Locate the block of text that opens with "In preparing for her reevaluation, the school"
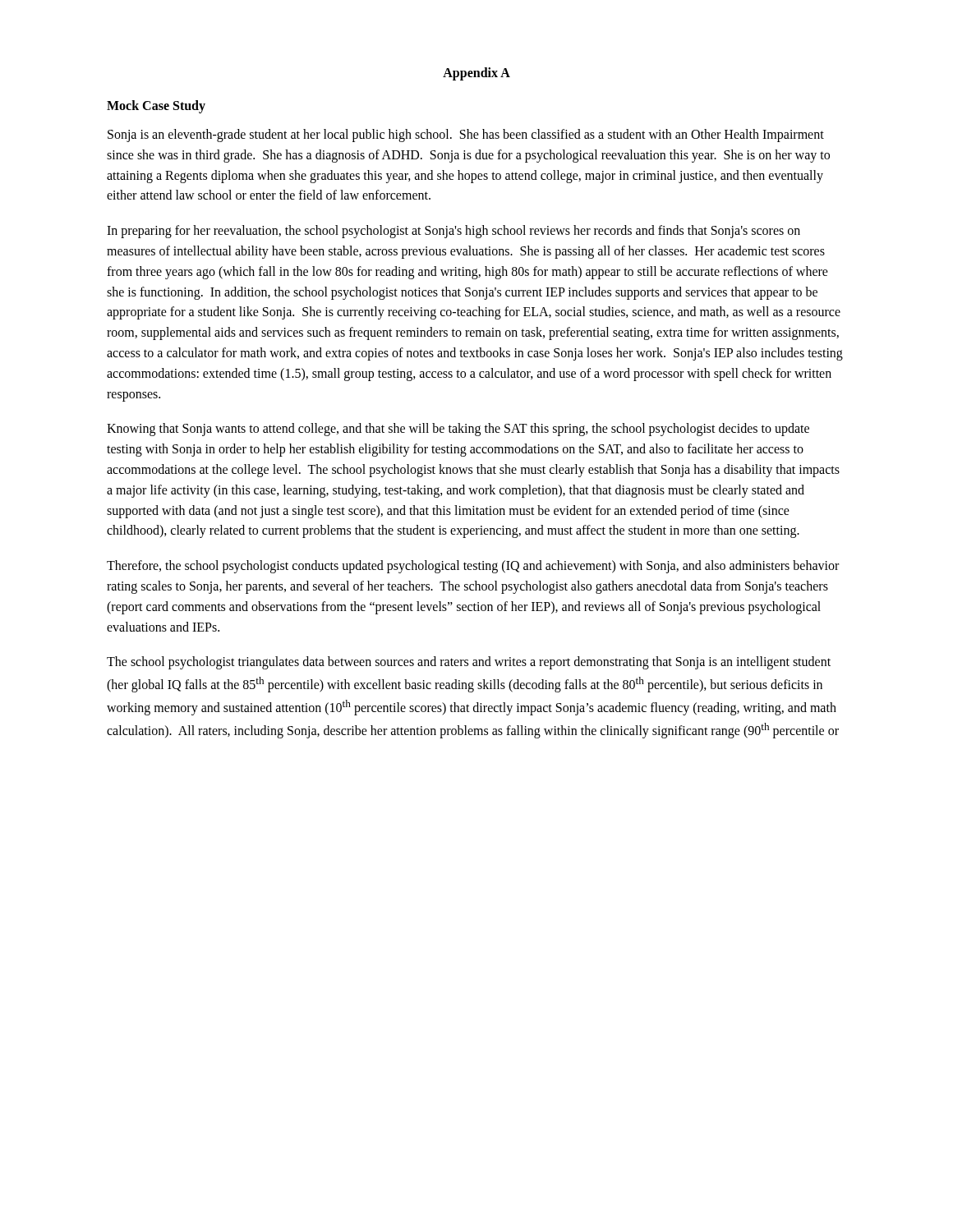Viewport: 953px width, 1232px height. [x=475, y=312]
